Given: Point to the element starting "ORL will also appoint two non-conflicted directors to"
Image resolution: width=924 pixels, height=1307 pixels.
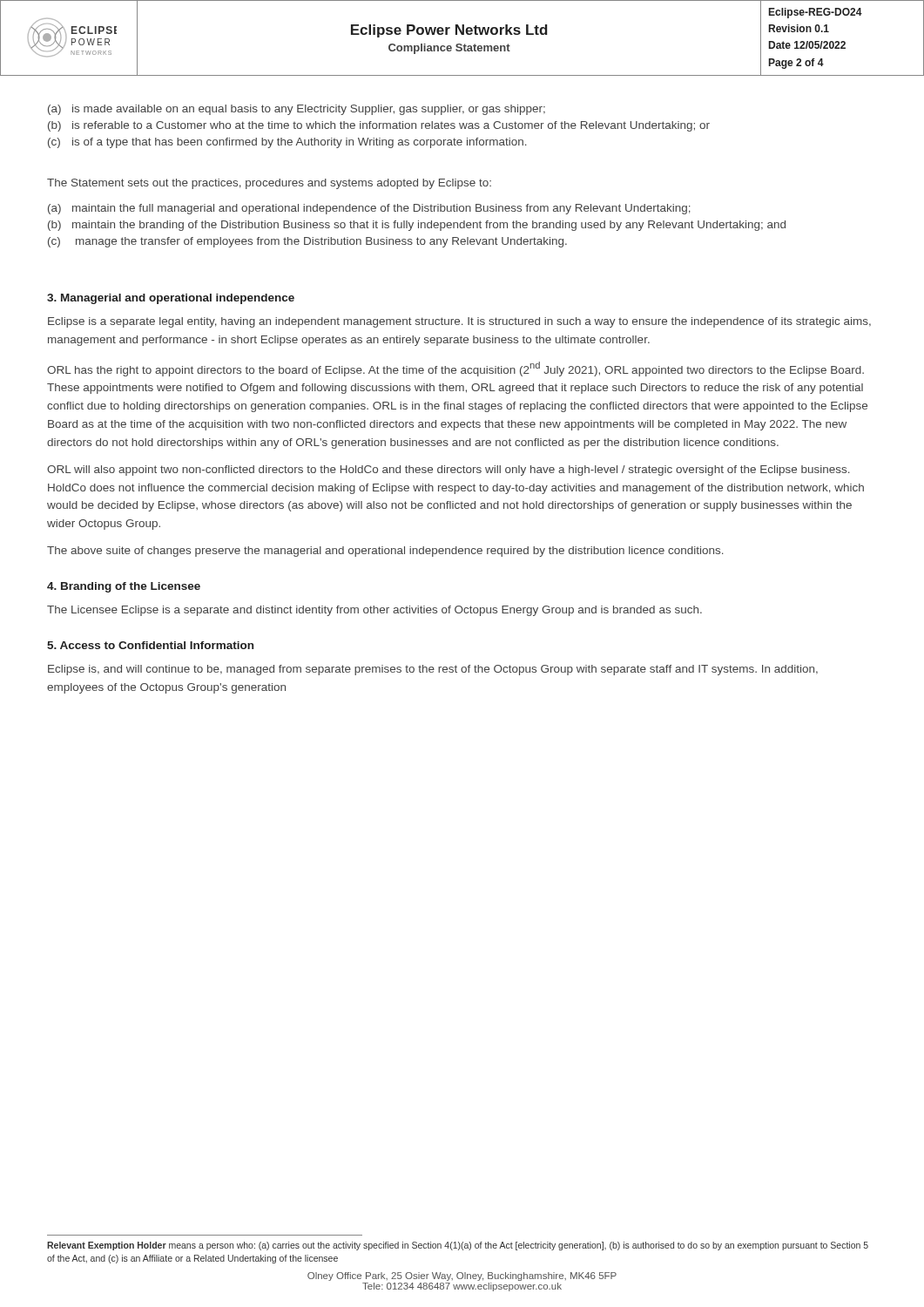Looking at the screenshot, I should (x=456, y=496).
